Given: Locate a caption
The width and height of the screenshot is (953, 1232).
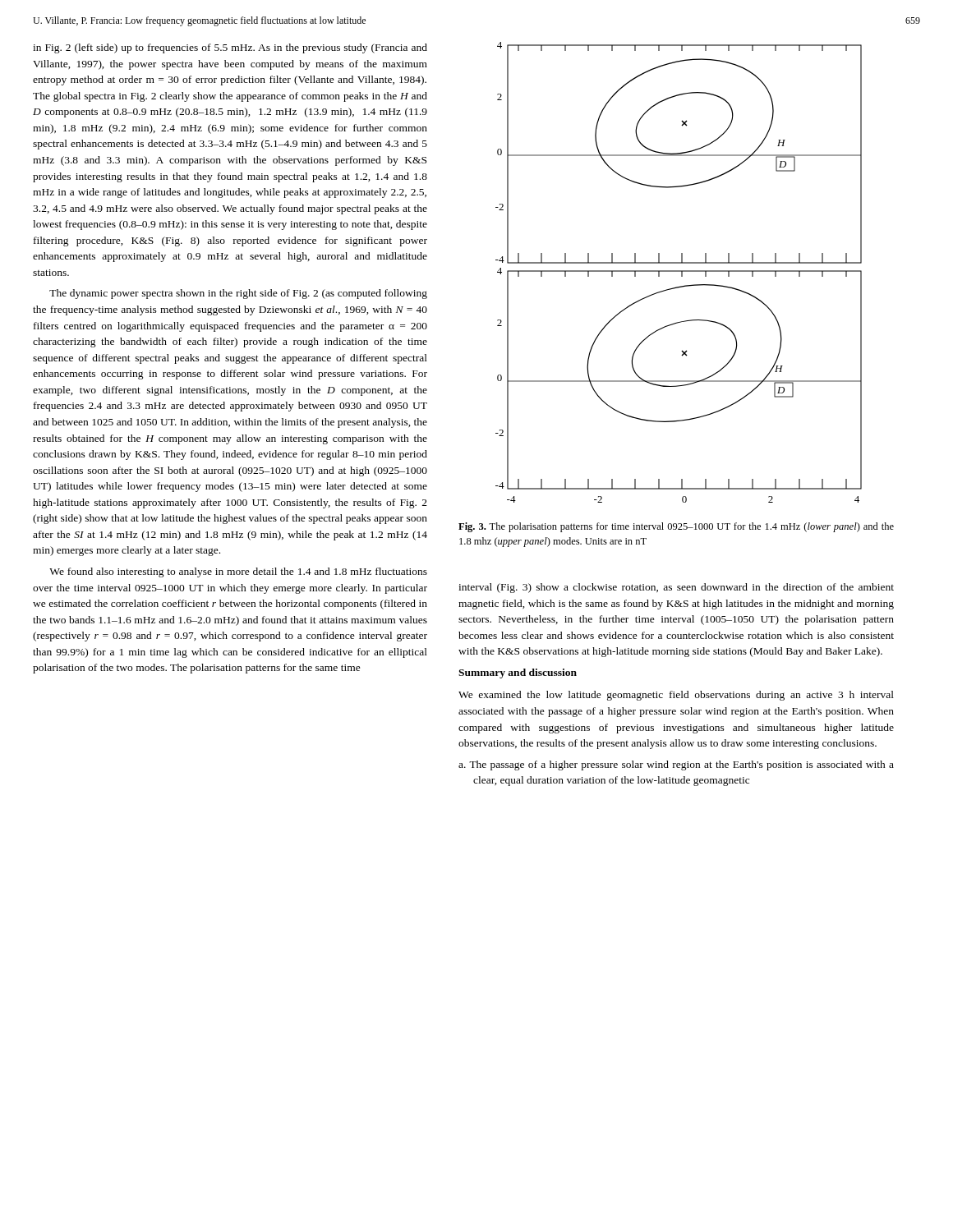Looking at the screenshot, I should click(x=676, y=534).
